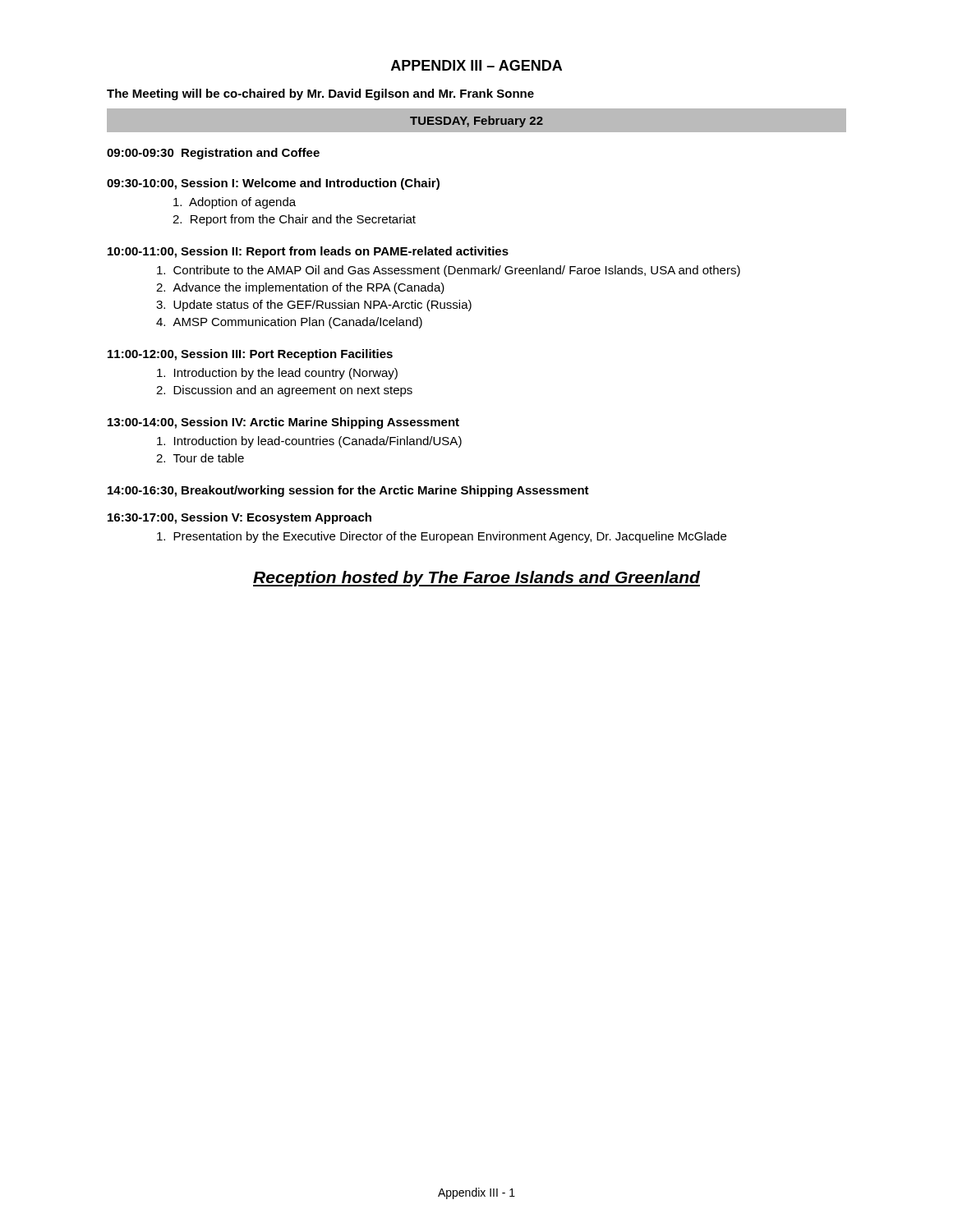Navigate to the text block starting "3.Update status of the GEF/Russian NPA-Arctic"
Viewport: 953px width, 1232px height.
(314, 304)
